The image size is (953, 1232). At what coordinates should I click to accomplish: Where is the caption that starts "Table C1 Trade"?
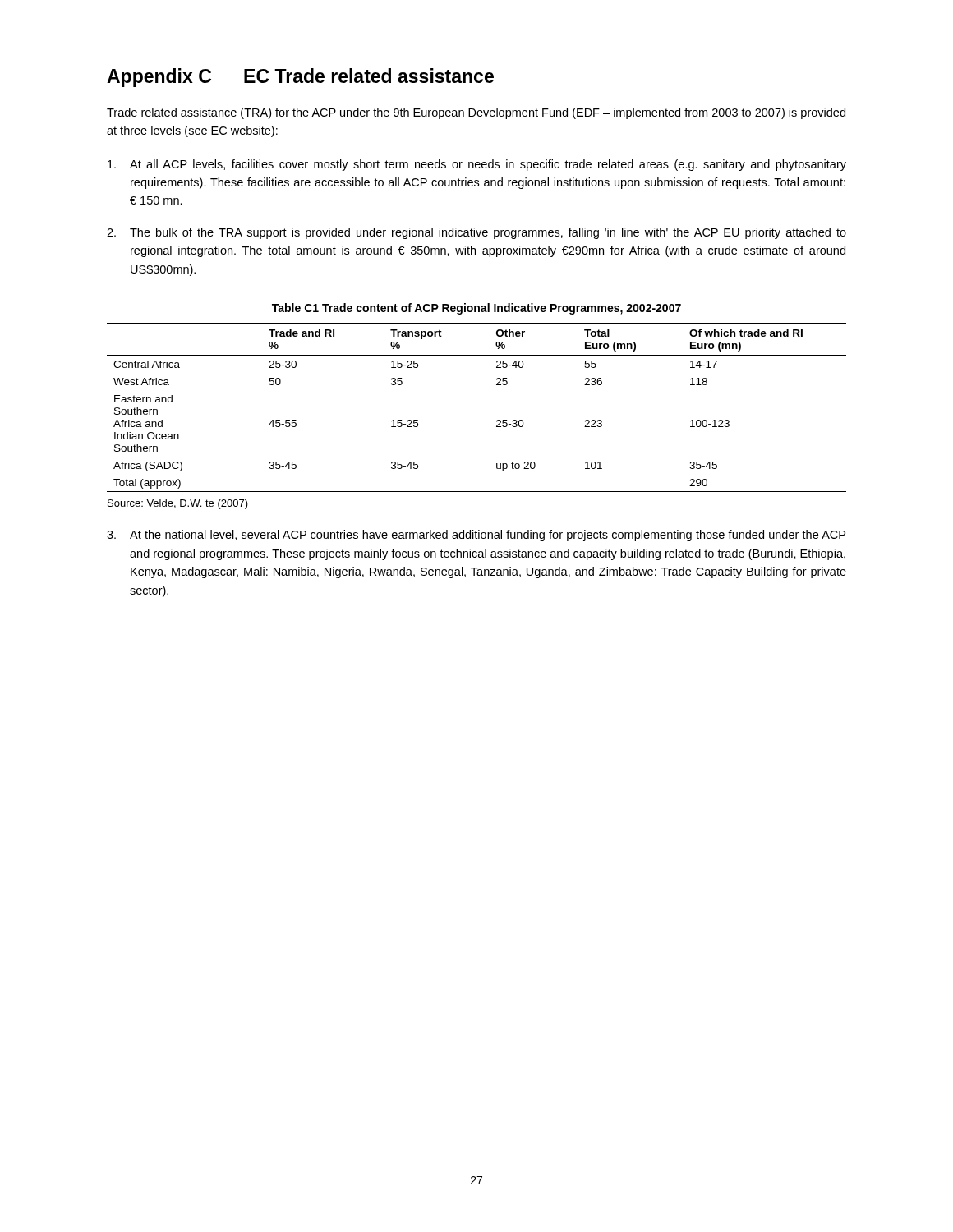point(476,308)
